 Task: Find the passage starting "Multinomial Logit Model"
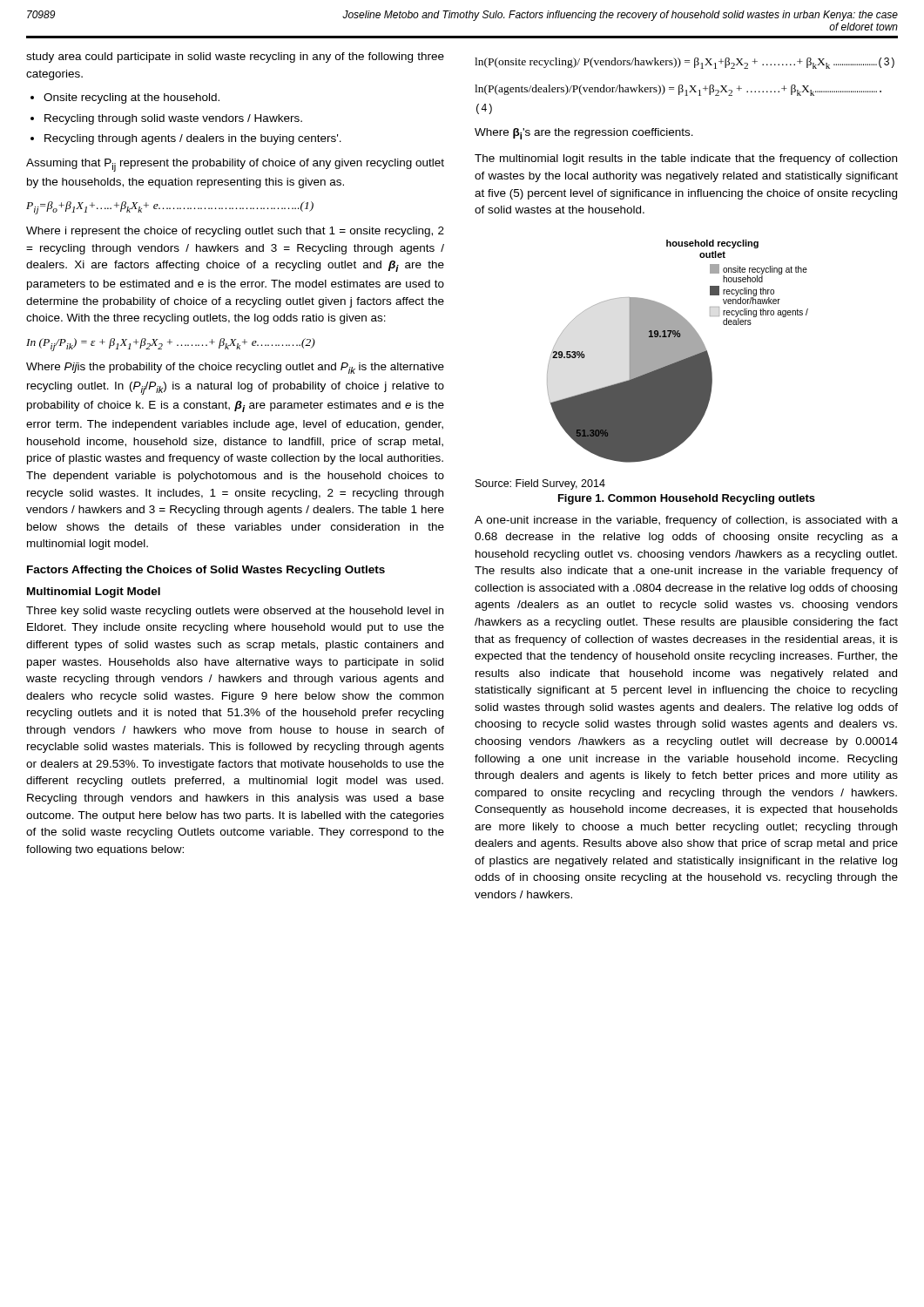93,591
